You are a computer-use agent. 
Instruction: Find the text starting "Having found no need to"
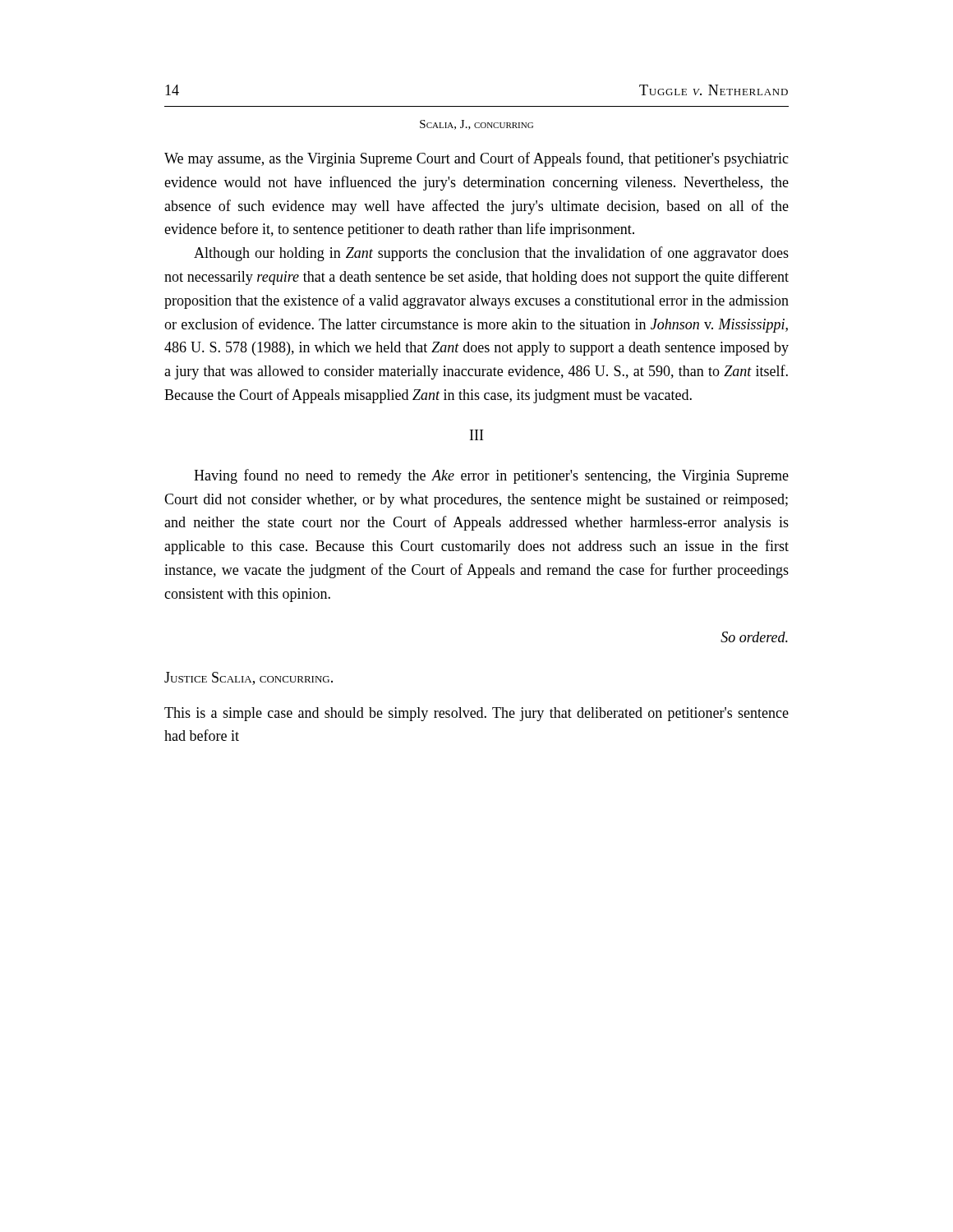[x=476, y=535]
